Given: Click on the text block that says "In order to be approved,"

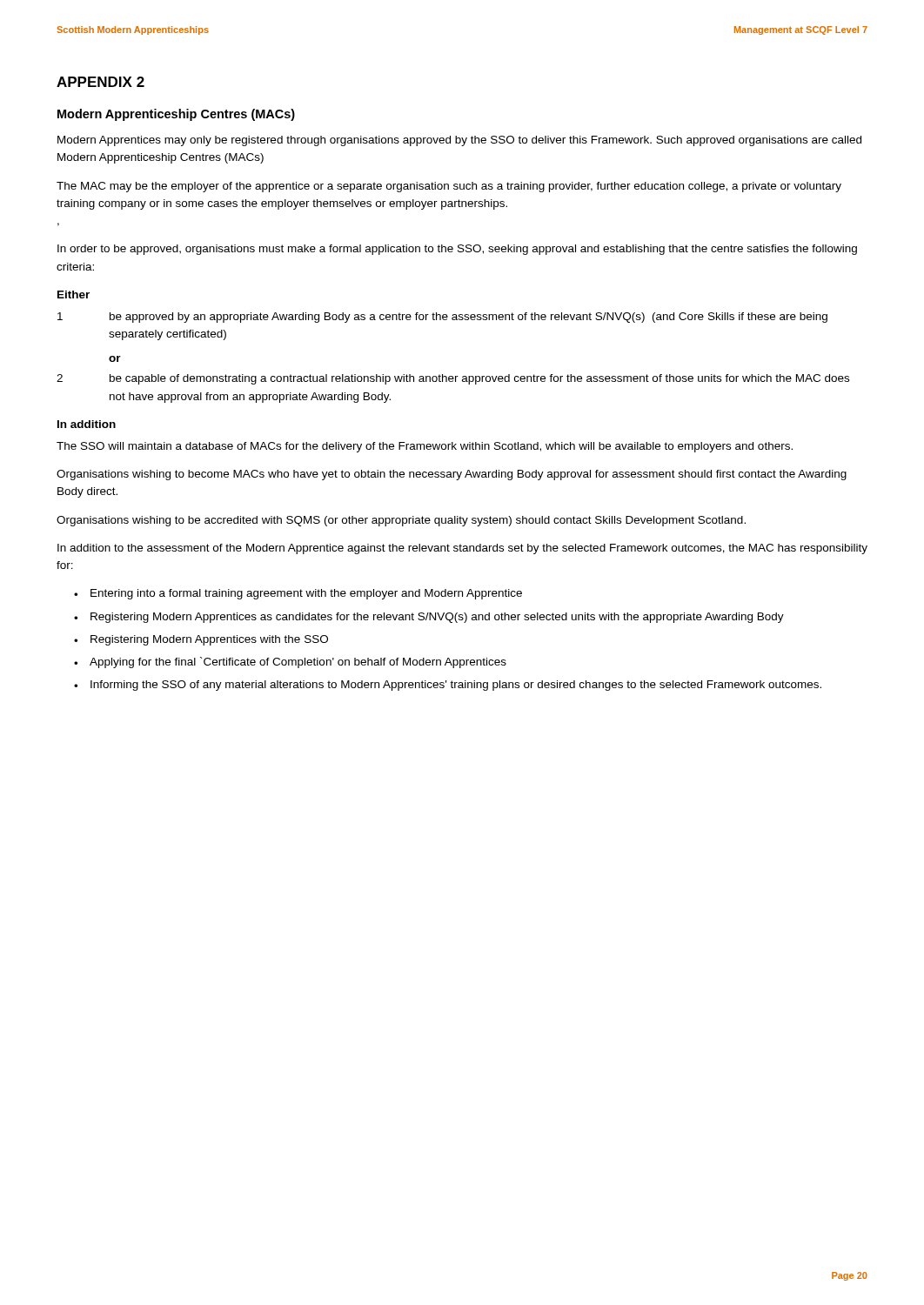Looking at the screenshot, I should coord(457,257).
